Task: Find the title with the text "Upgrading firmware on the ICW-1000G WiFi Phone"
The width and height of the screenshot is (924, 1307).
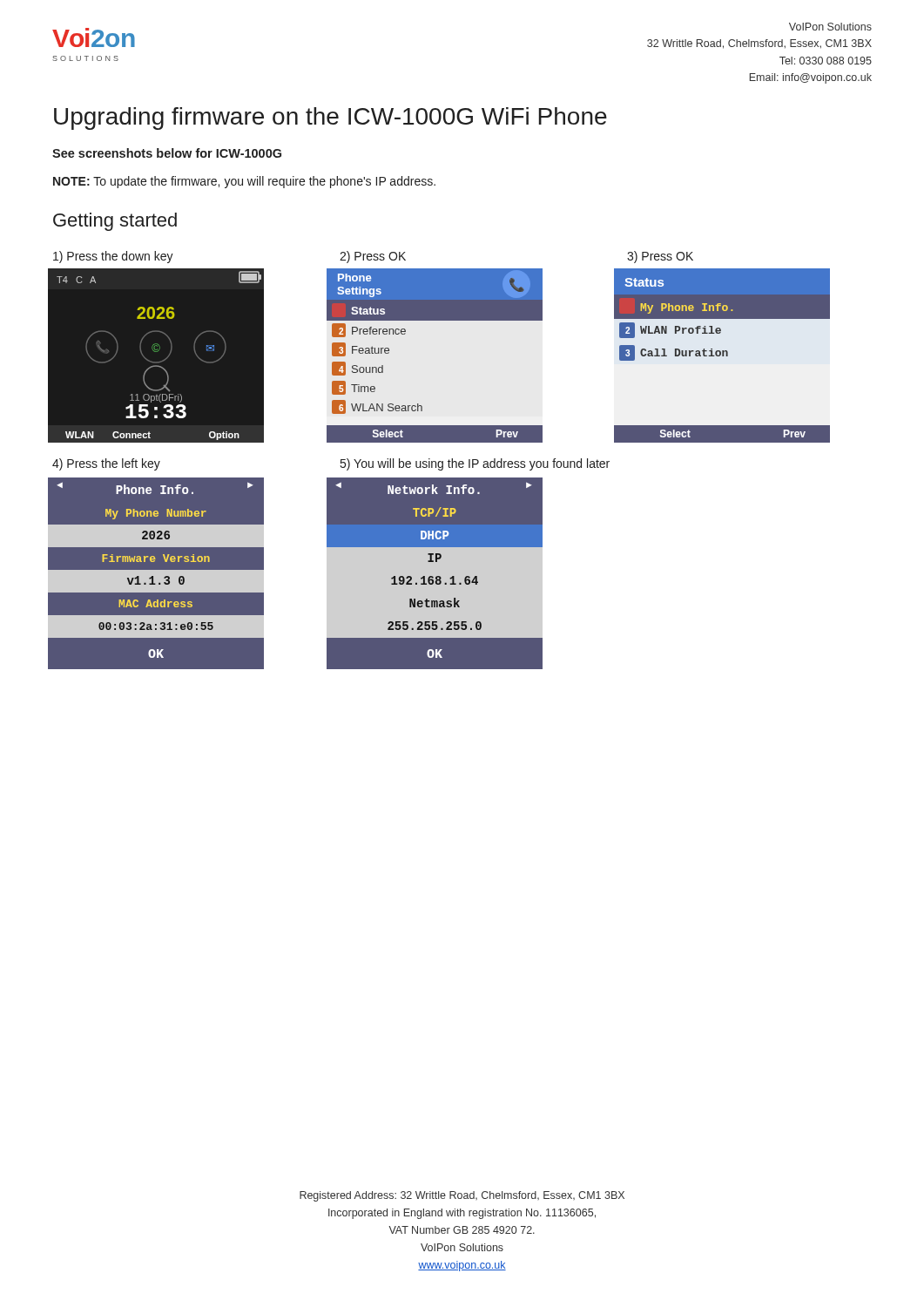Action: (x=330, y=116)
